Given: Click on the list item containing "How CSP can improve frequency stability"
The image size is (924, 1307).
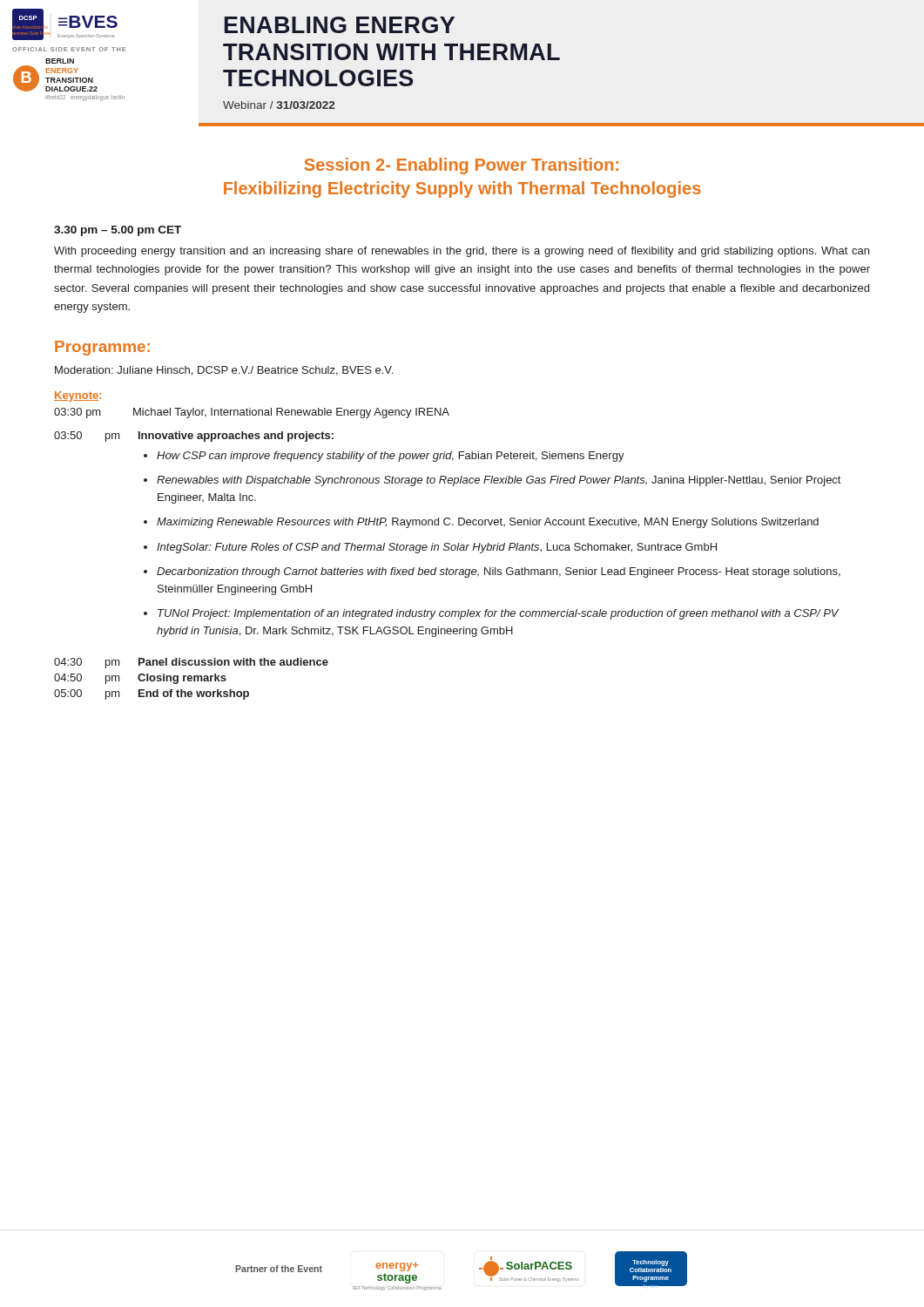Looking at the screenshot, I should tap(390, 455).
